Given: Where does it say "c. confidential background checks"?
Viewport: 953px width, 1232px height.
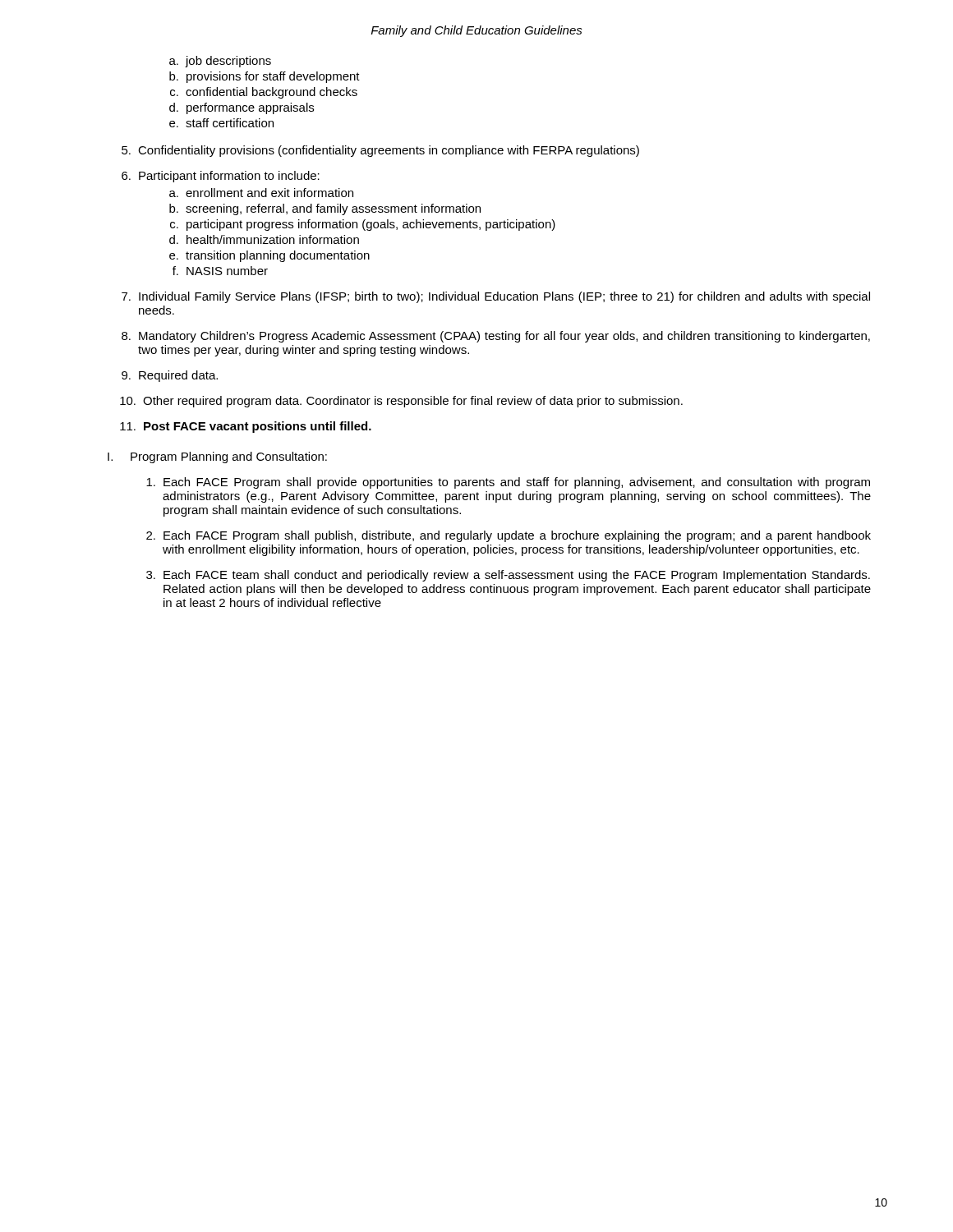Looking at the screenshot, I should 257,92.
